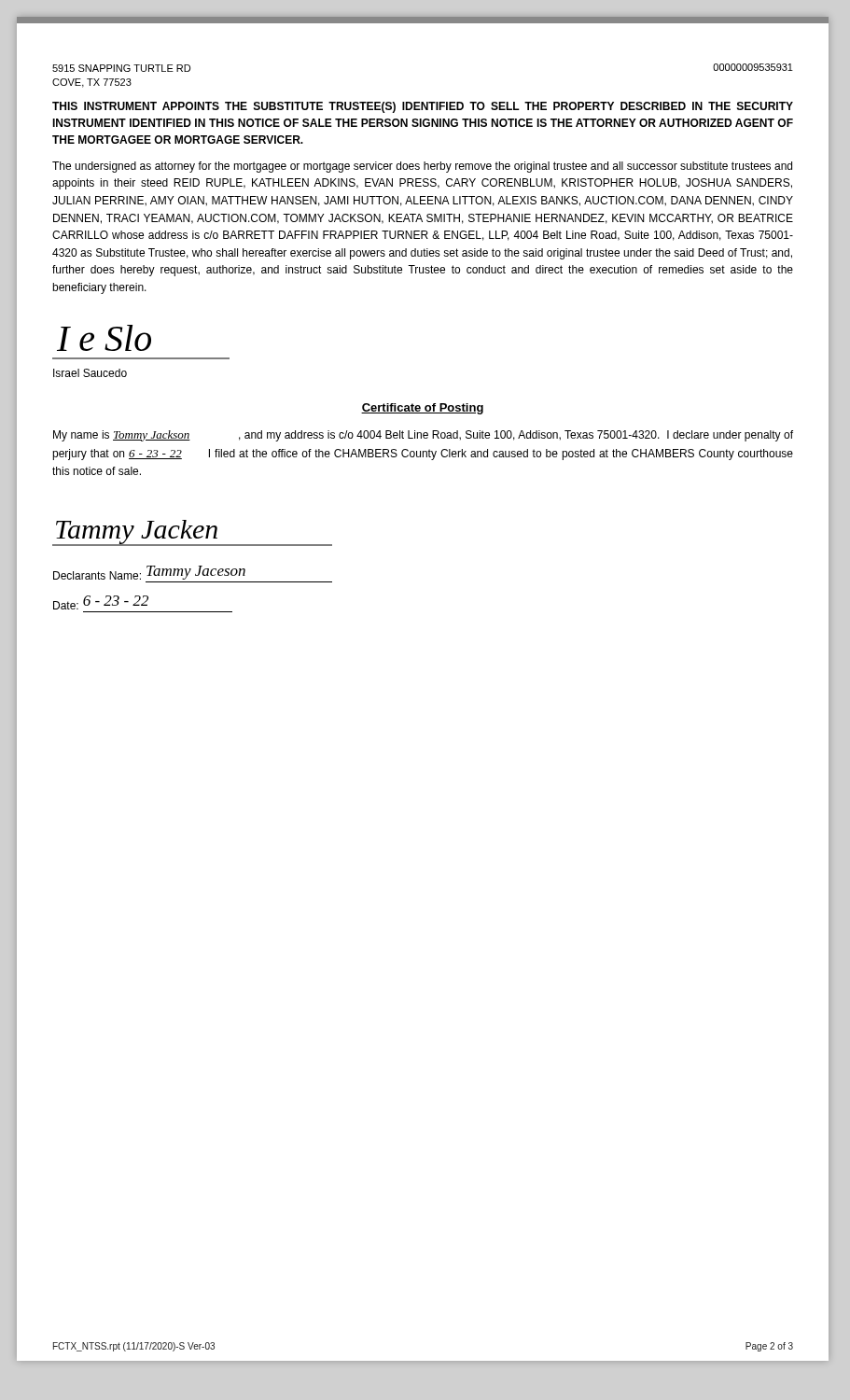Point to the text starting "Declarants Name: Tammy Jaceson Date: 6 -"

149,573
